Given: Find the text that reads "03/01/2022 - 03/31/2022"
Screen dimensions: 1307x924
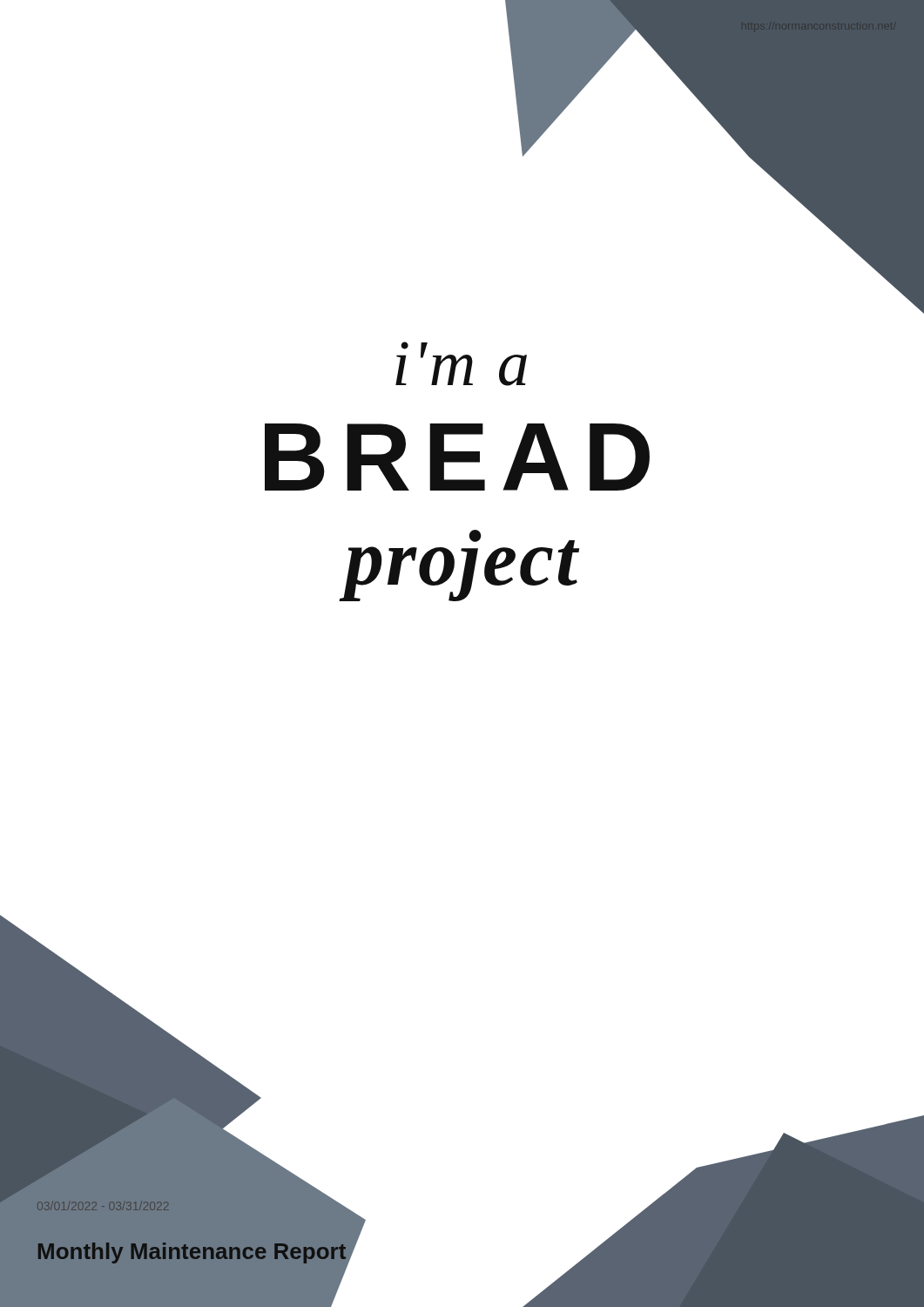Looking at the screenshot, I should (x=103, y=1206).
